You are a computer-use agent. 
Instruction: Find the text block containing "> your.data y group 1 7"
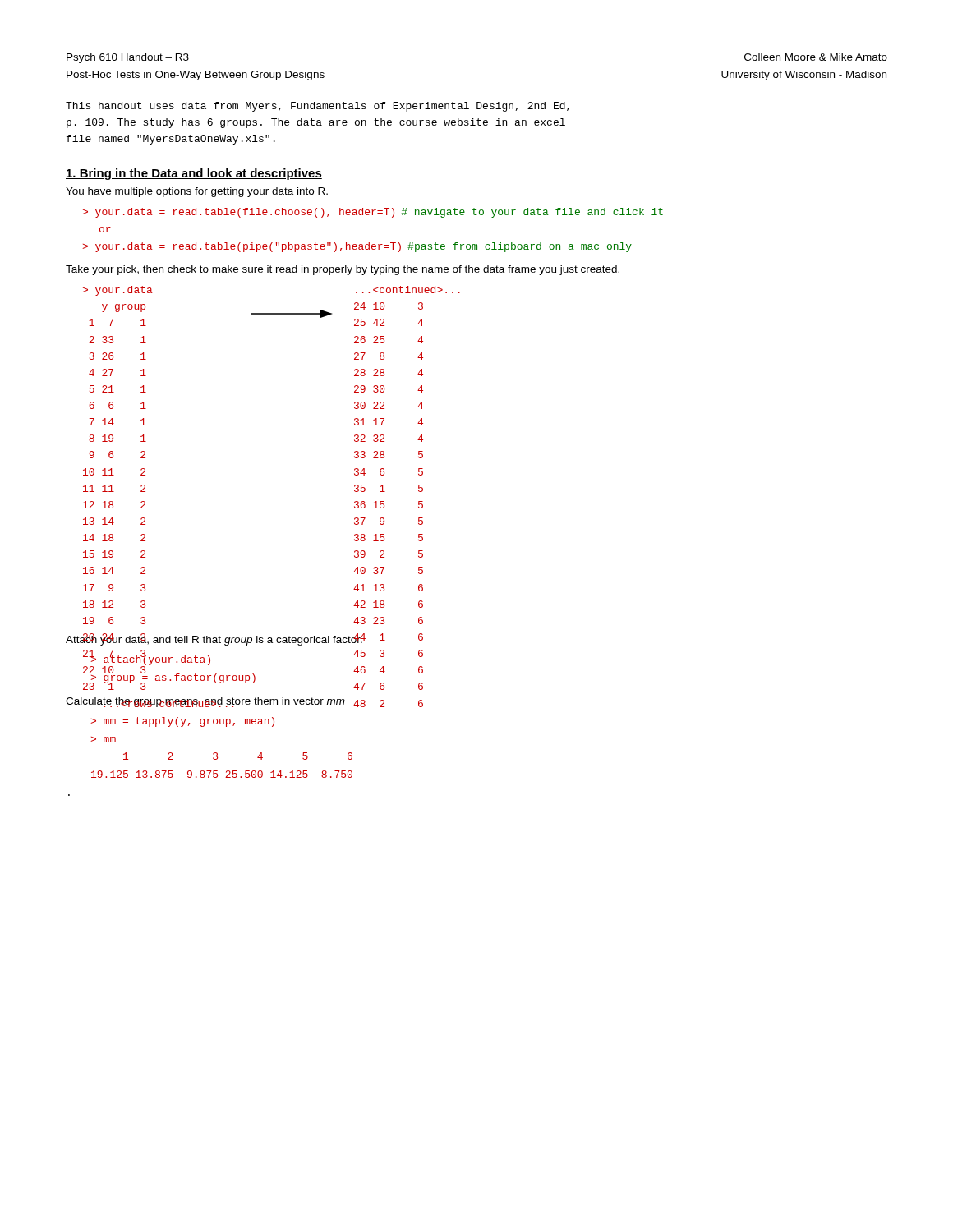[x=117, y=291]
